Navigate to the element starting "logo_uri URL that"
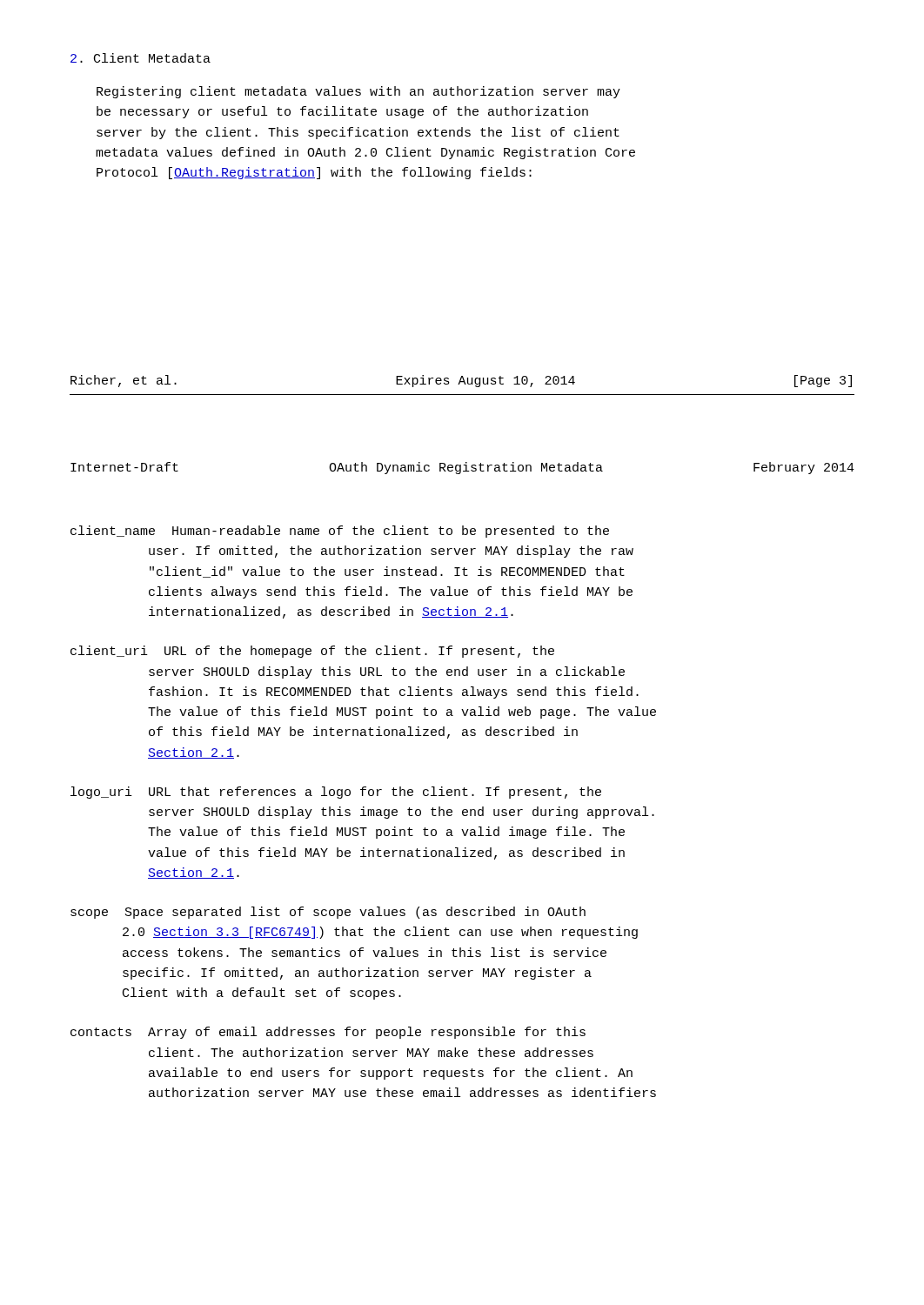The image size is (924, 1305). pyautogui.click(x=462, y=835)
